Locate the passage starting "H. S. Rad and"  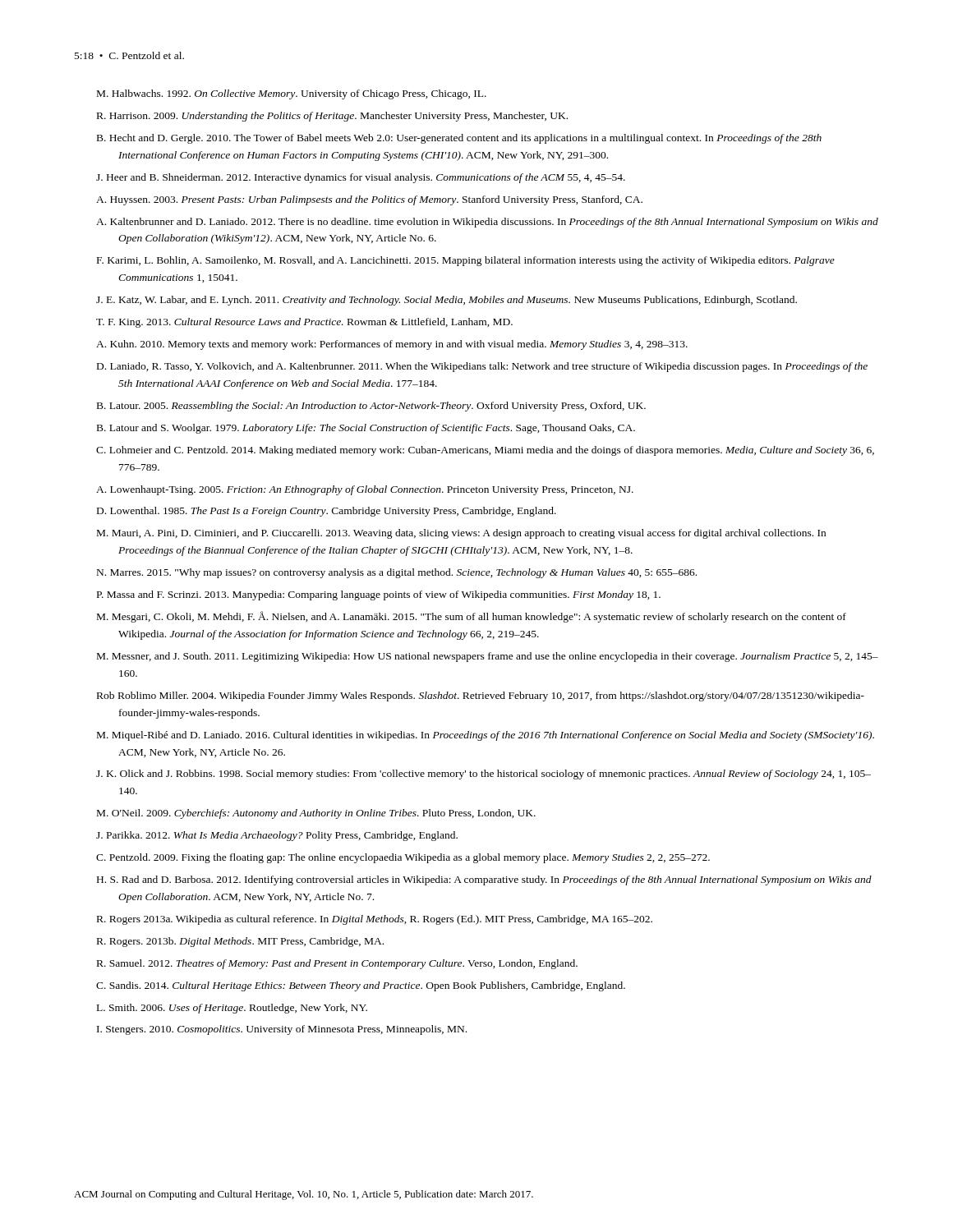pos(488,889)
